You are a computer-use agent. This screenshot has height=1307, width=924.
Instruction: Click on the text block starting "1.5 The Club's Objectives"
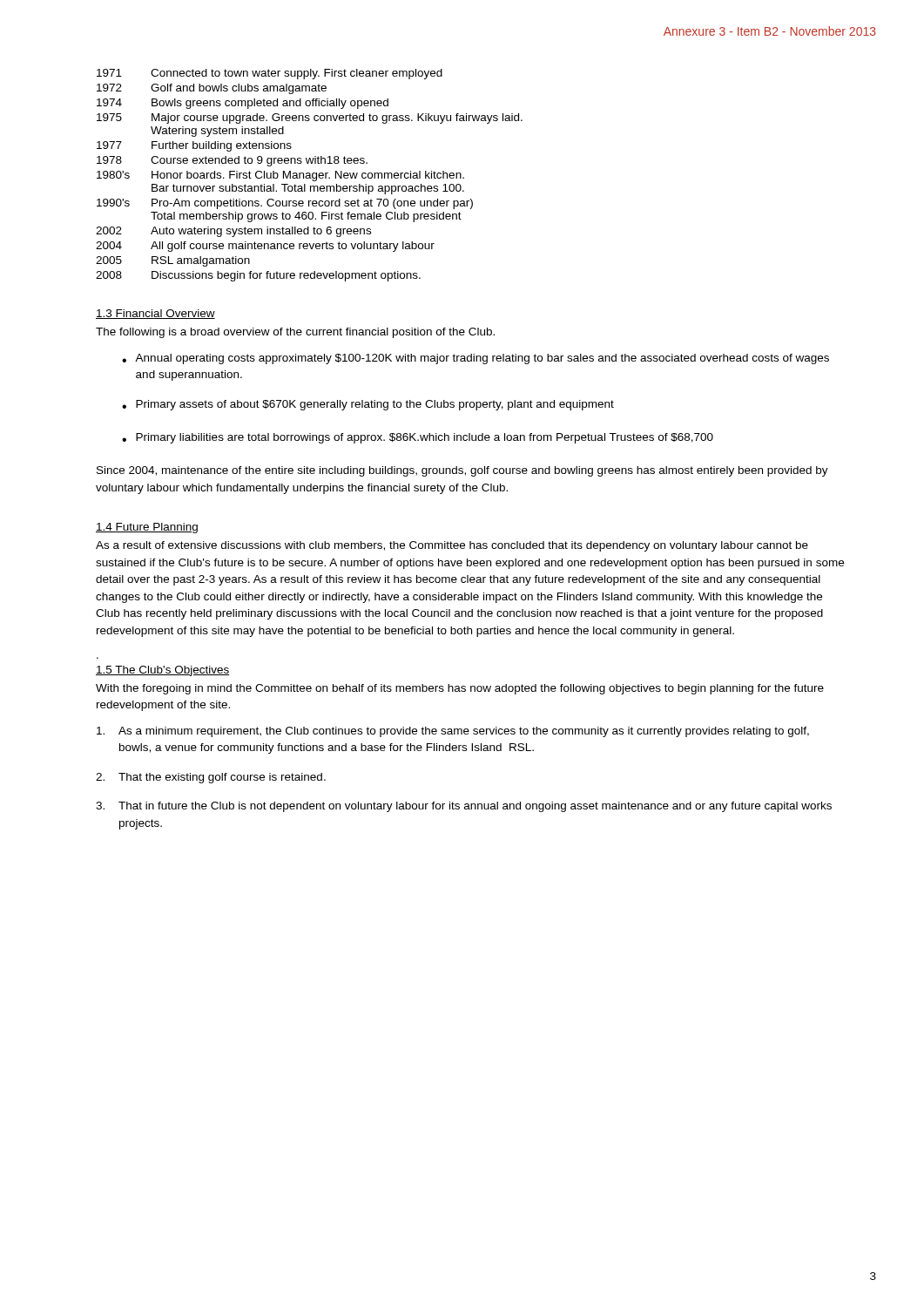pos(162,669)
